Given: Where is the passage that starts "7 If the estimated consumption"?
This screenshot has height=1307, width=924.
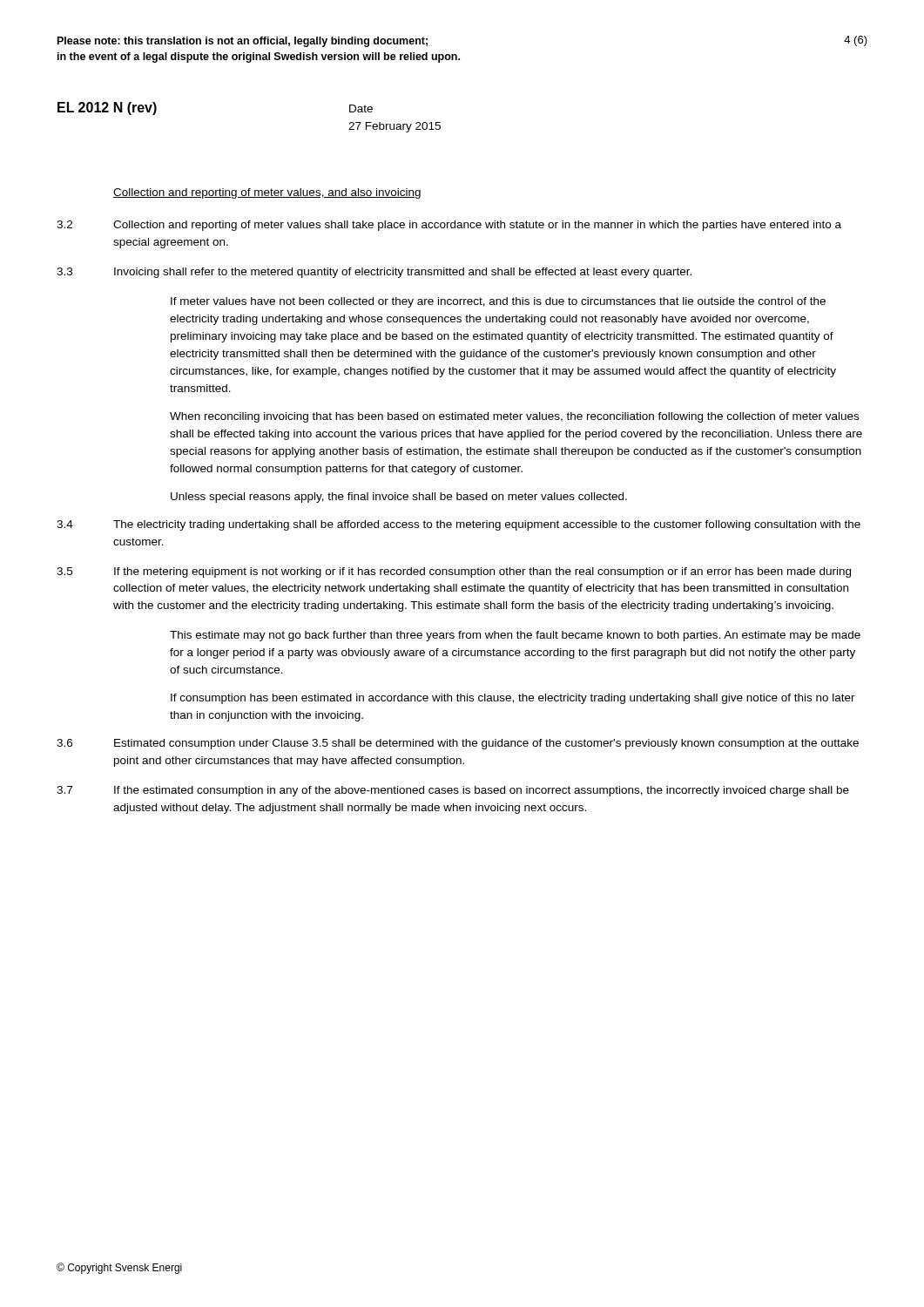Looking at the screenshot, I should (462, 799).
